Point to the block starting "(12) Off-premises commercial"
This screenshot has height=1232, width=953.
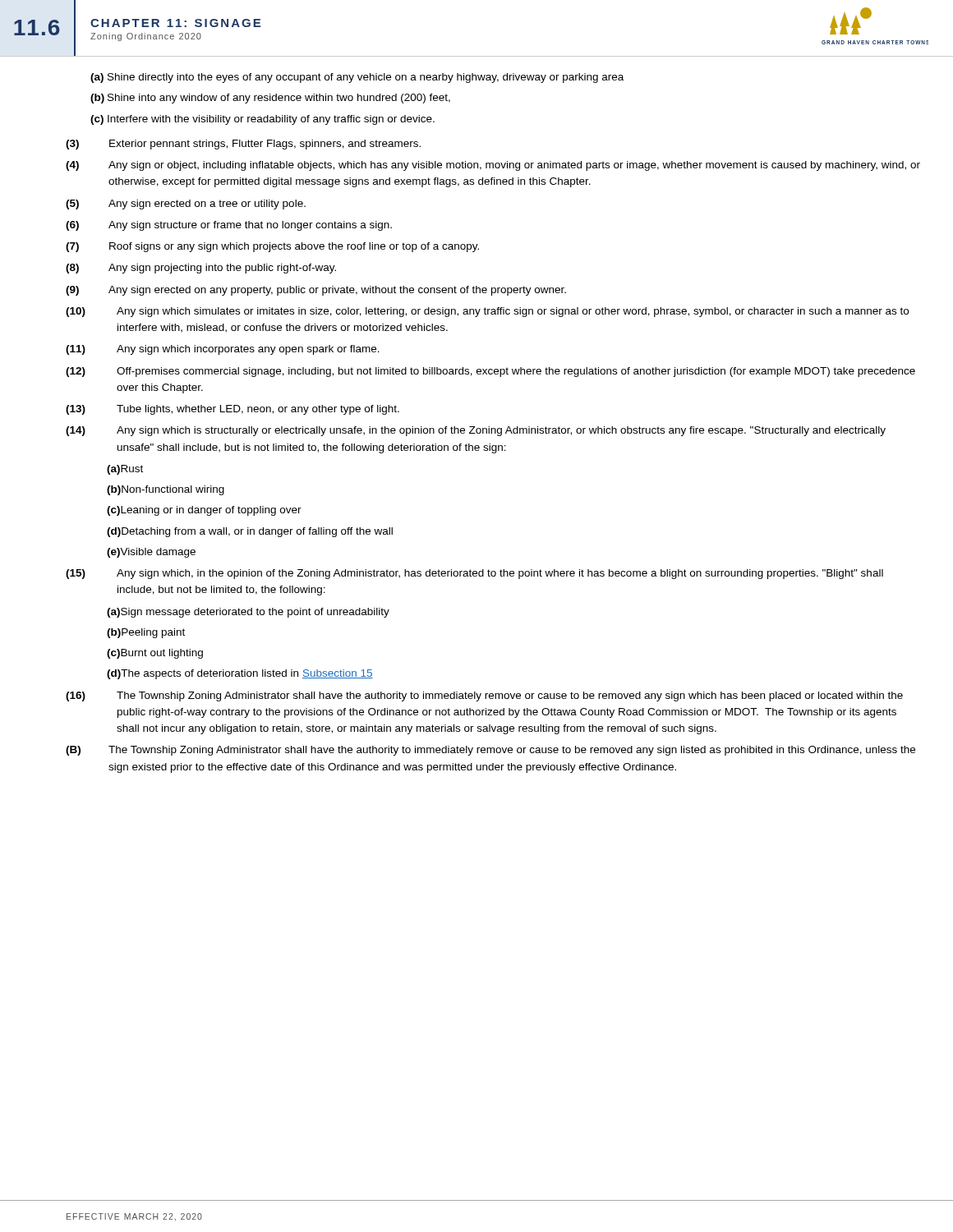(493, 379)
